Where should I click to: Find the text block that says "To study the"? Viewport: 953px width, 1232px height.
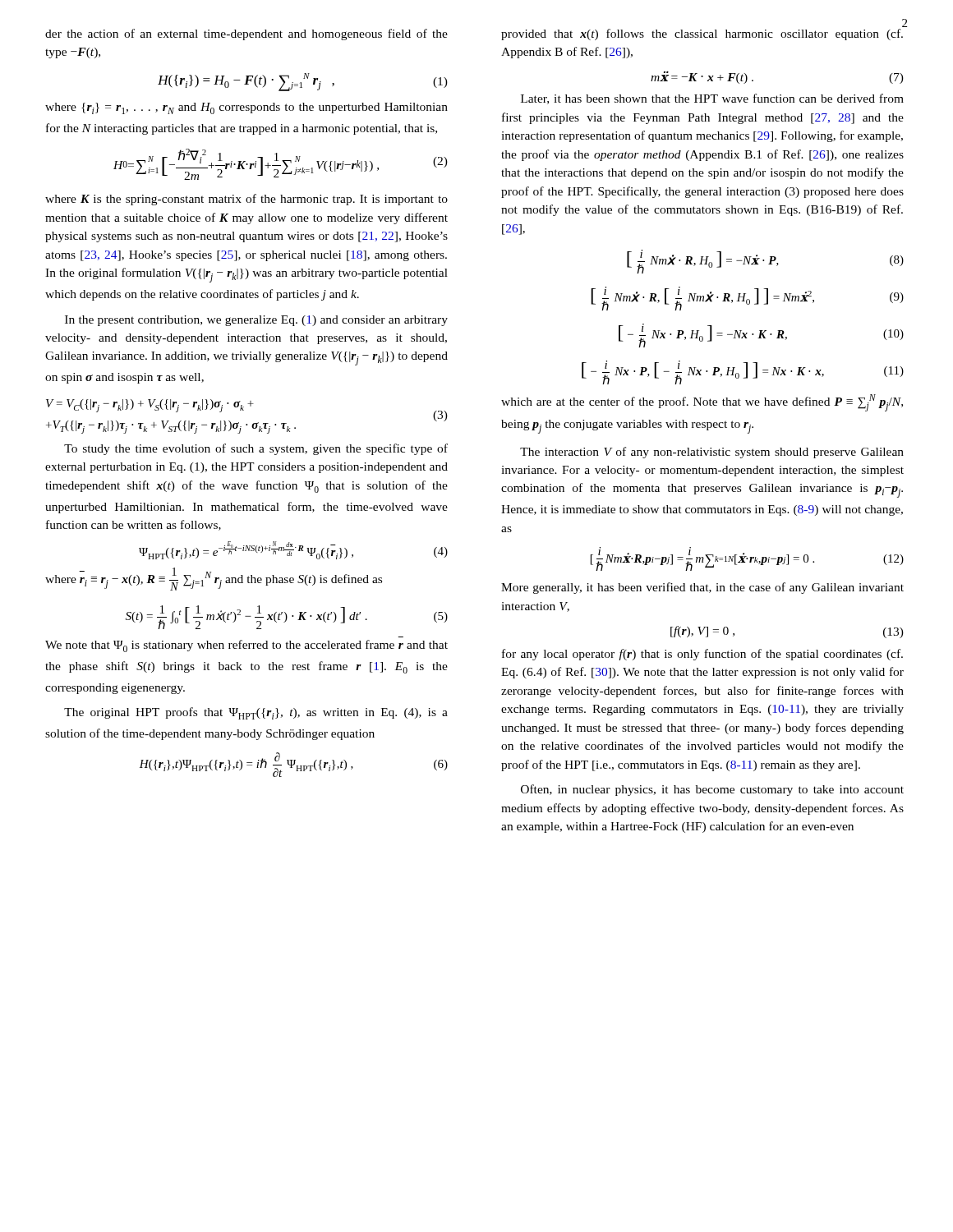click(x=246, y=487)
